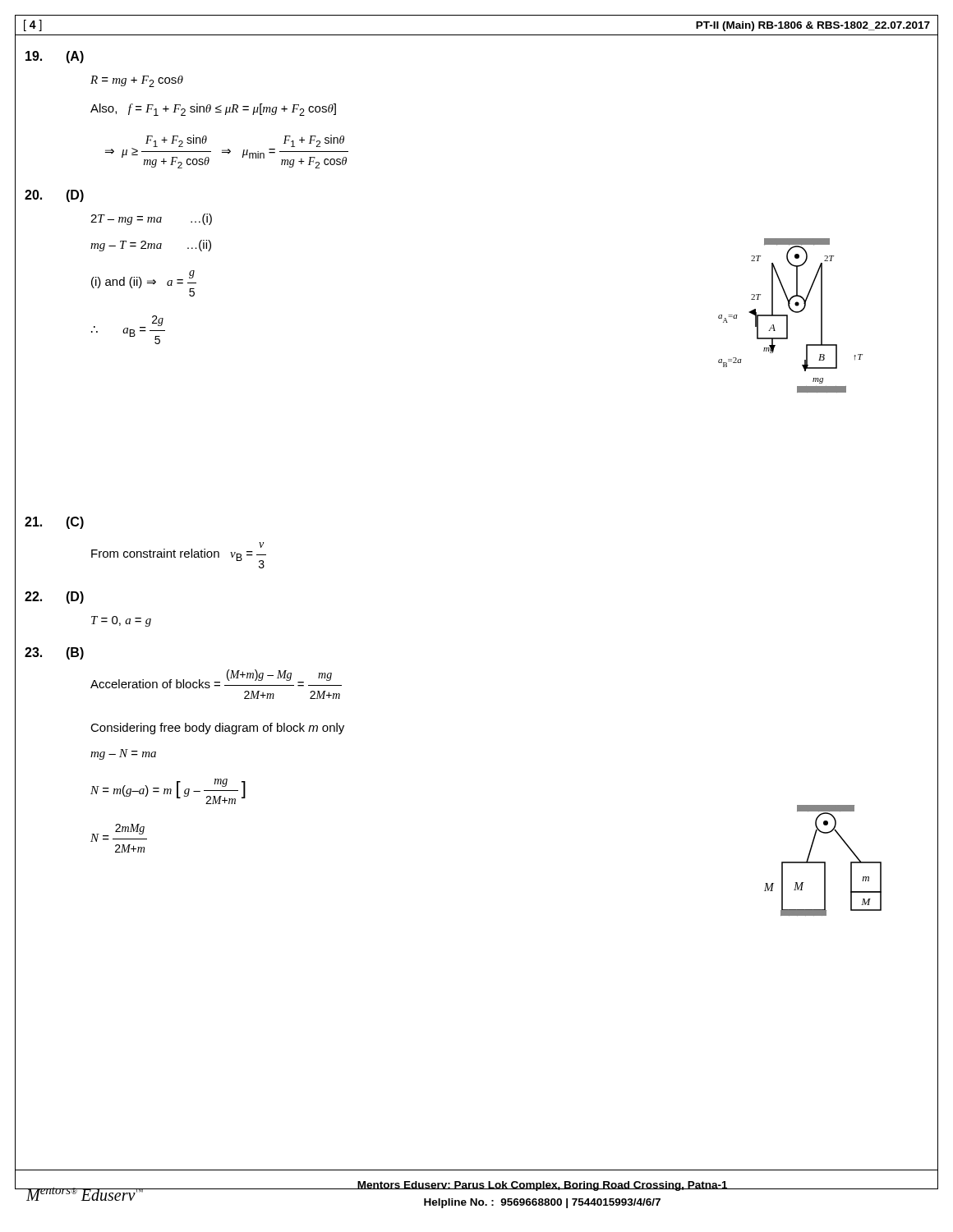Locate the passage starting "(i) and (ii) ⇒"
This screenshot has height=1232, width=953.
[x=144, y=283]
